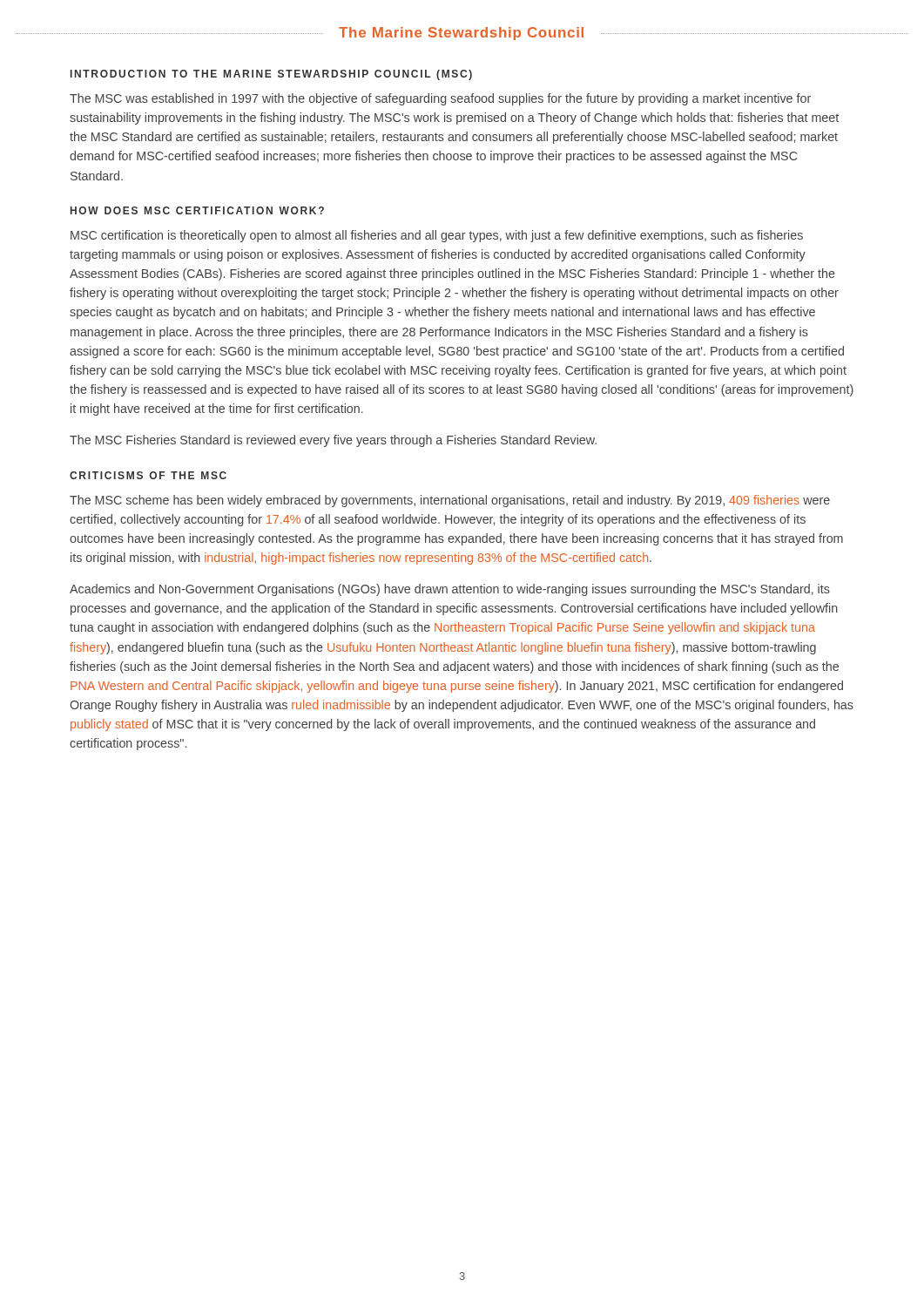
Task: Select the section header that reads "How Does MSC Certification Work?"
Action: (198, 211)
